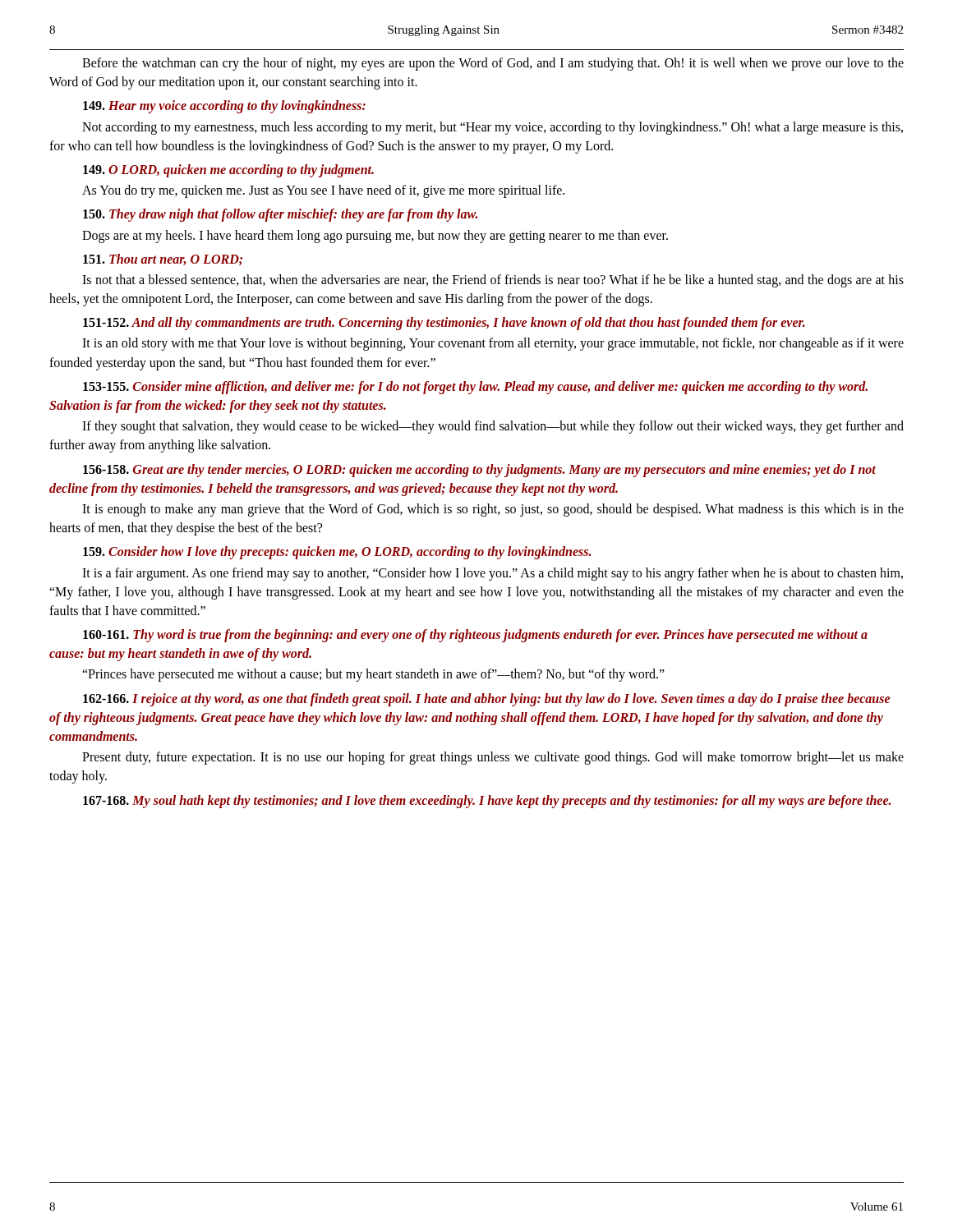Navigate to the passage starting "It is a fair argument. As one"

[x=476, y=592]
